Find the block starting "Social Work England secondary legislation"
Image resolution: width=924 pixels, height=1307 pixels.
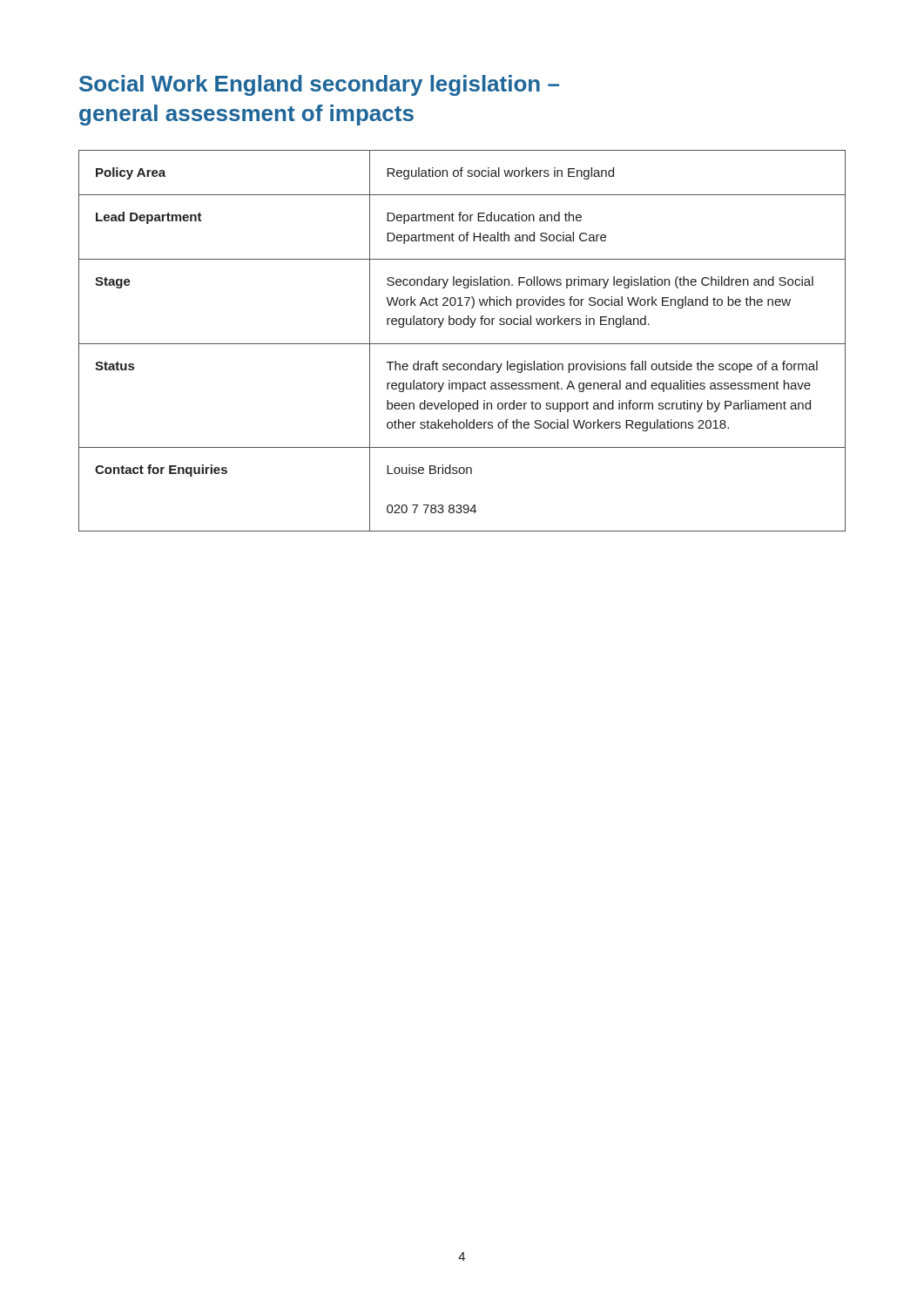[x=319, y=98]
